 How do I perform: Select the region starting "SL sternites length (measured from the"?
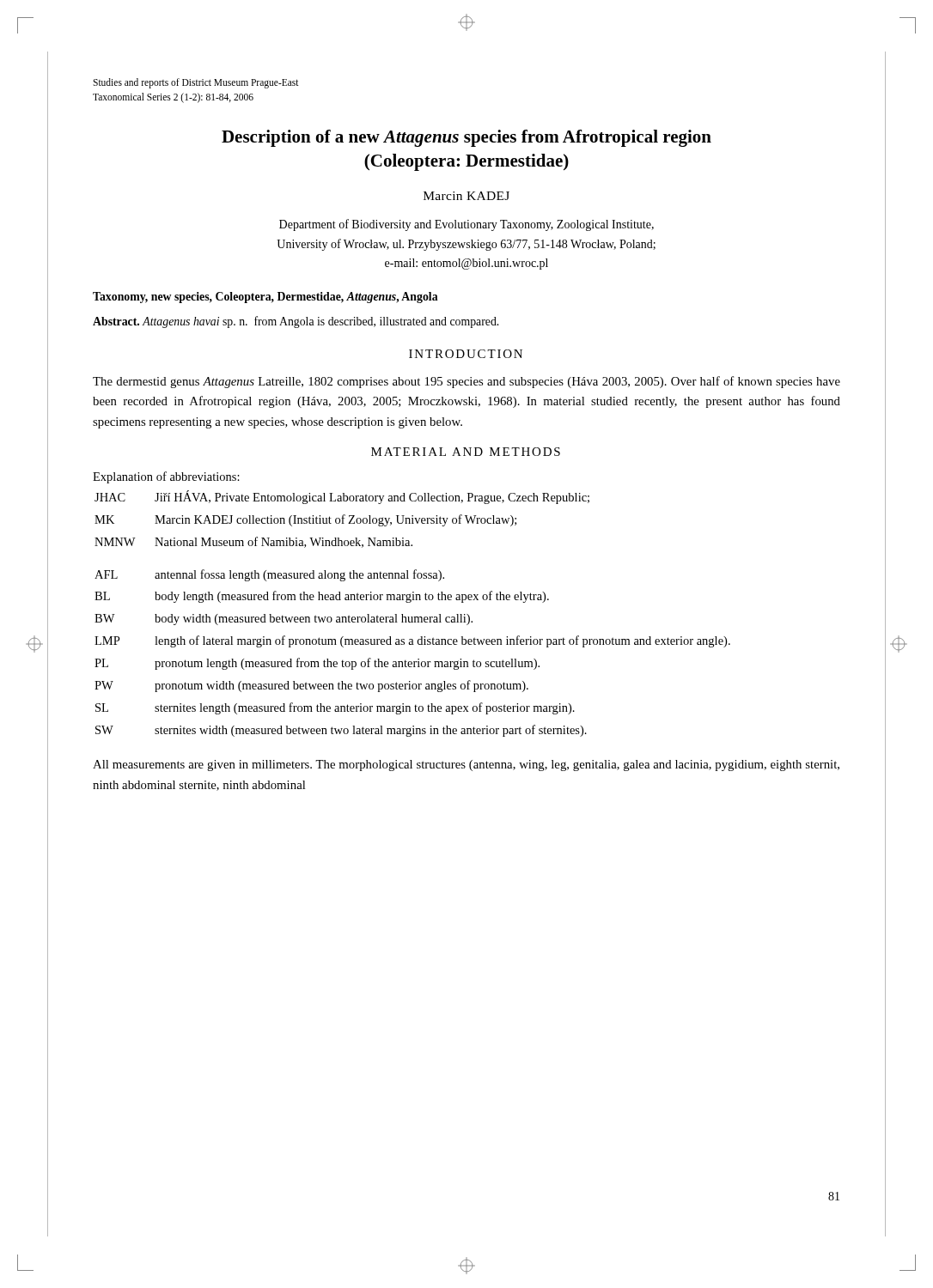[x=466, y=708]
